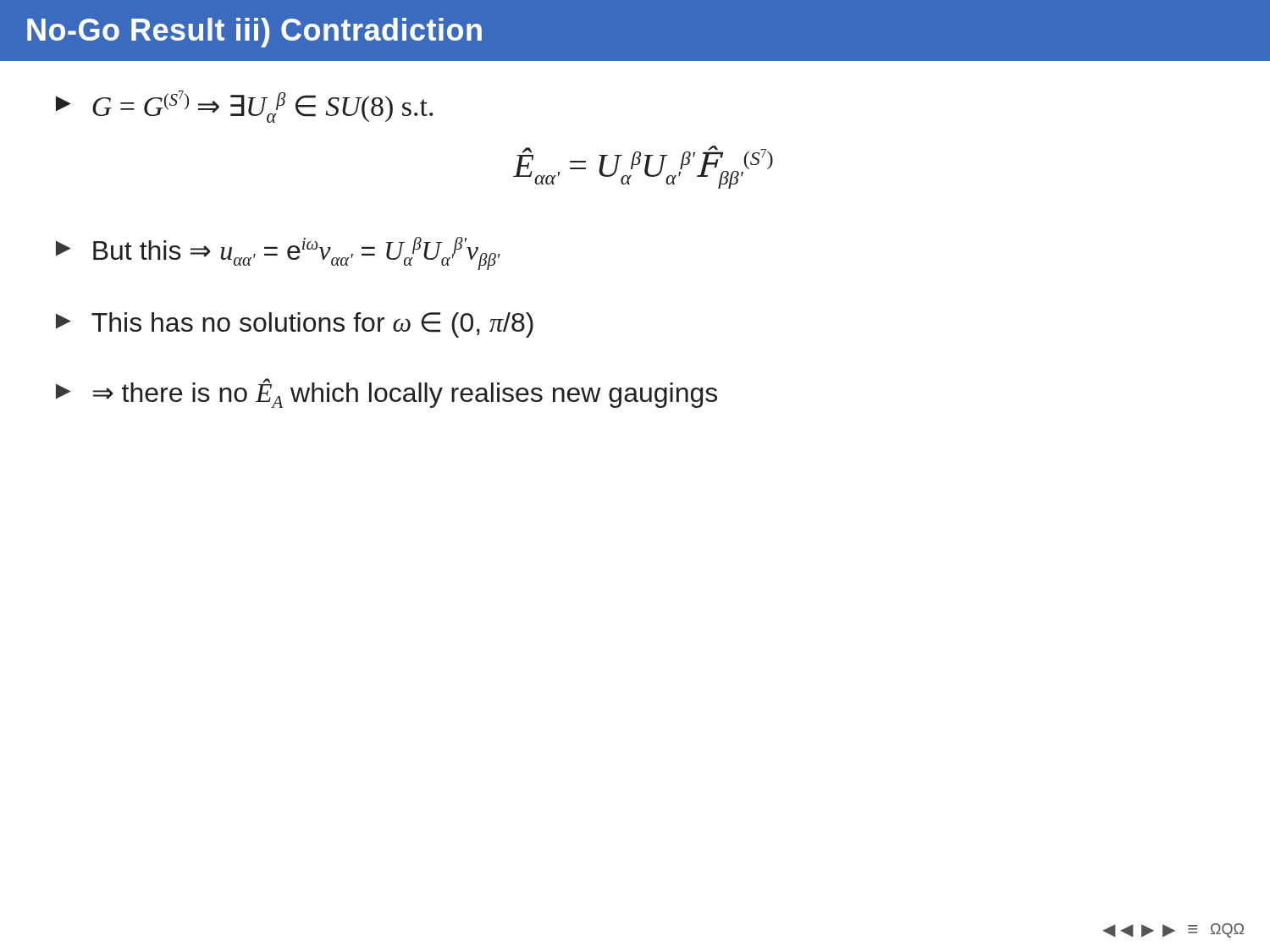Image resolution: width=1270 pixels, height=952 pixels.
Task: Point to the formula beginning "G = G(S7) ⇒ ∃Uαβ ∈ SU(8)"
Action: 263,107
